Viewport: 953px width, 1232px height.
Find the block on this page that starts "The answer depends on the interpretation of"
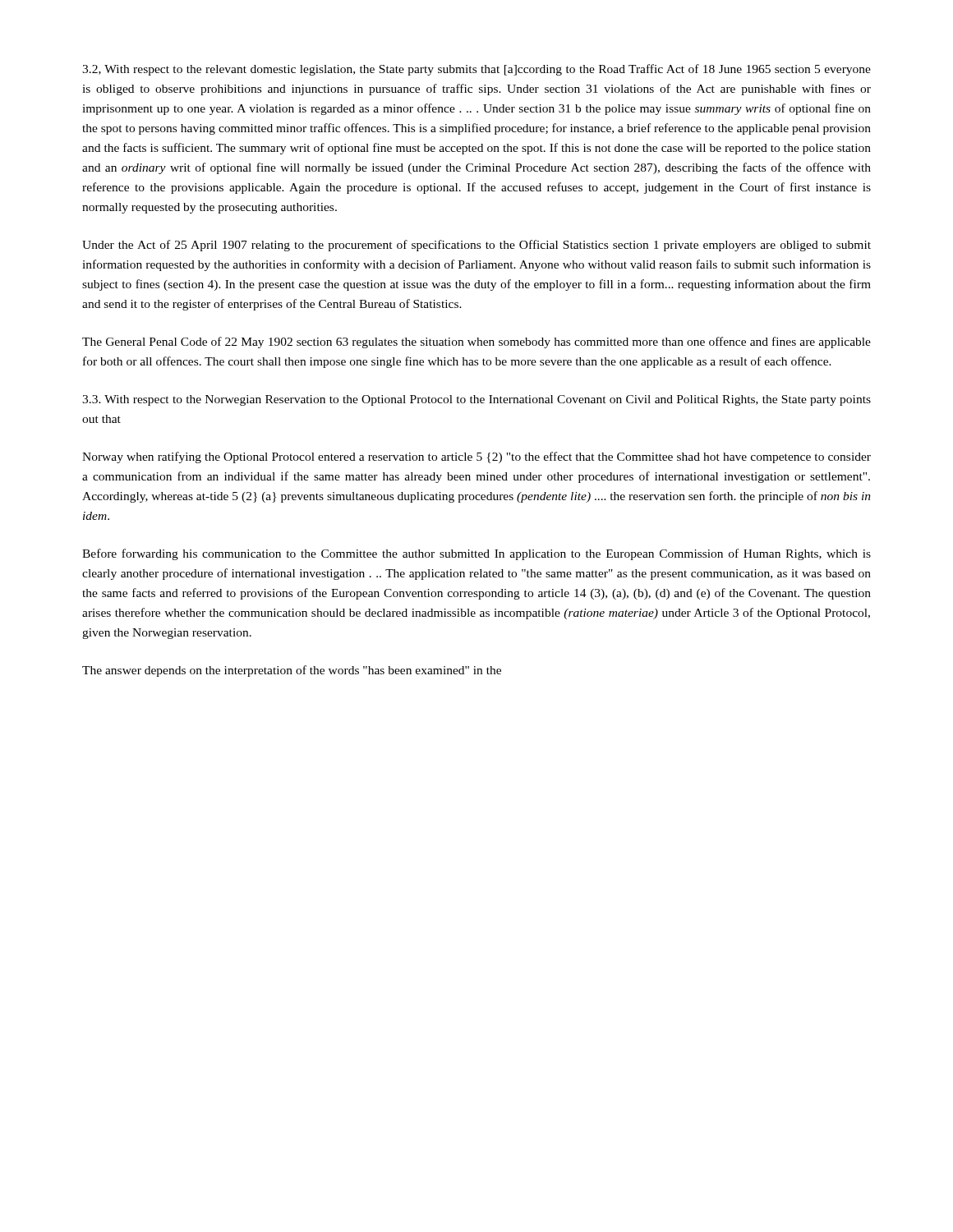click(292, 670)
